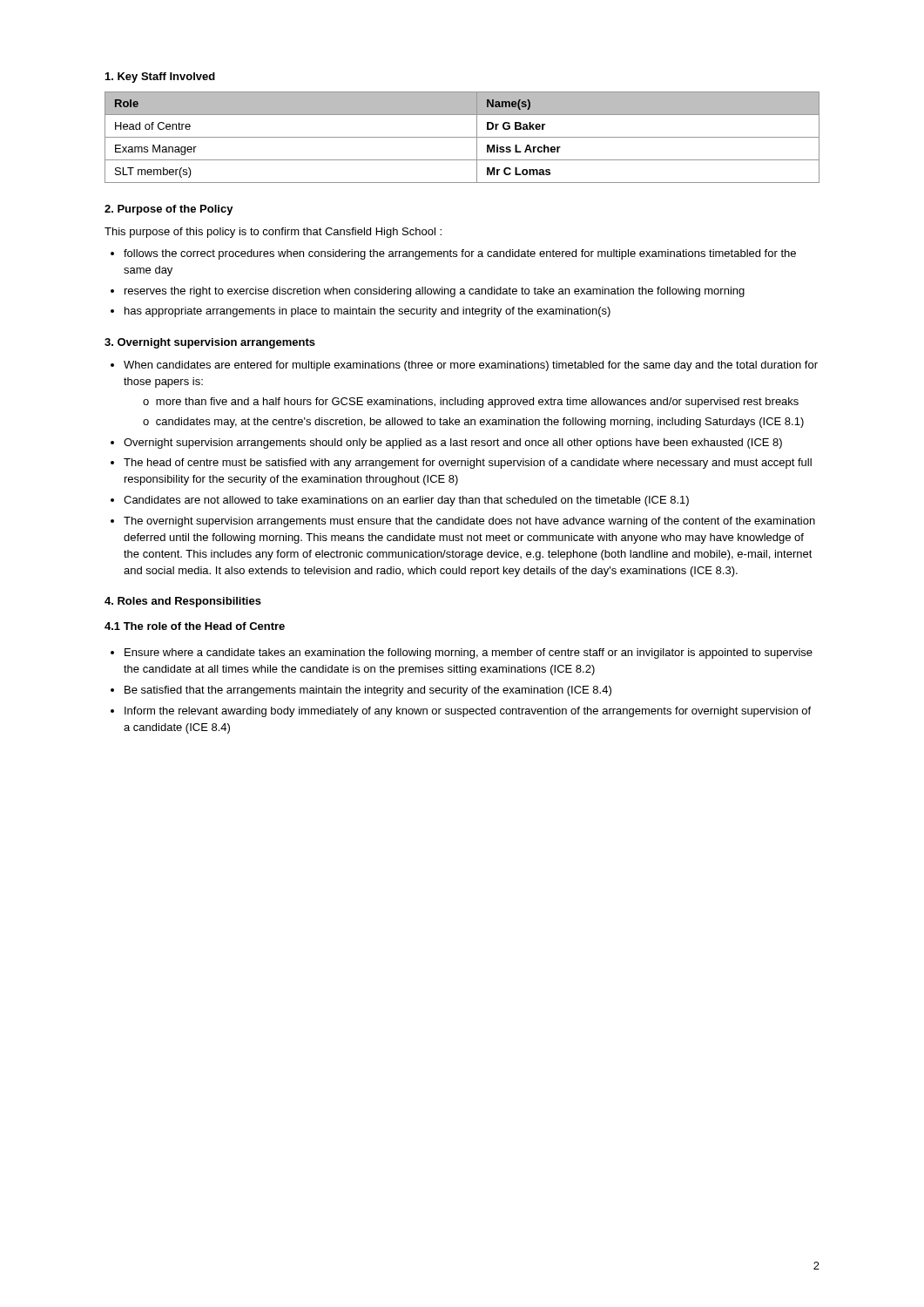
Task: Click on the list item that says "Candidates are not allowed"
Action: point(407,500)
